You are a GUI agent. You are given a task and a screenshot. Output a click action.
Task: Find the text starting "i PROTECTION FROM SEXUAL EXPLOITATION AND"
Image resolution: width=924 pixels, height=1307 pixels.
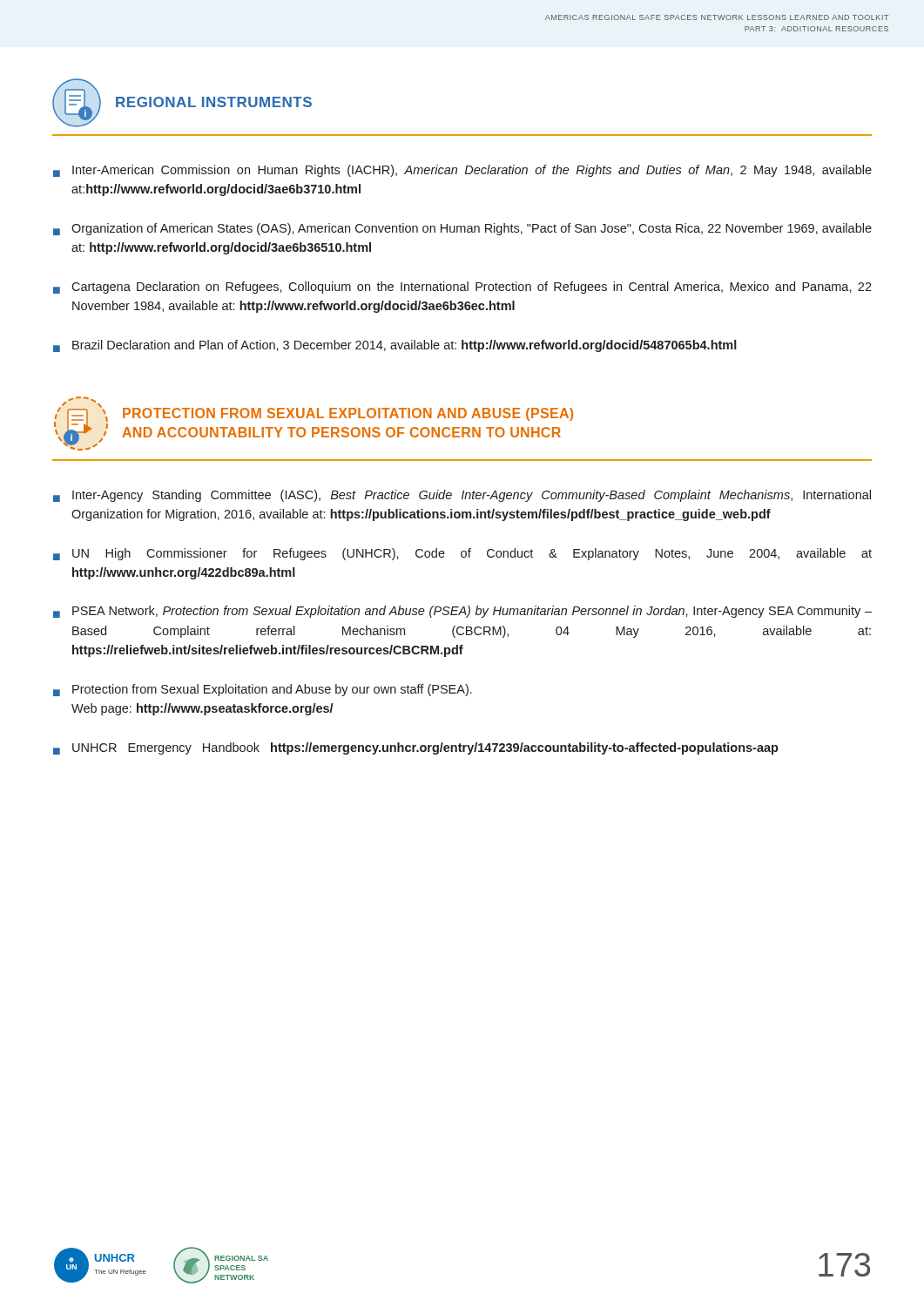point(313,423)
